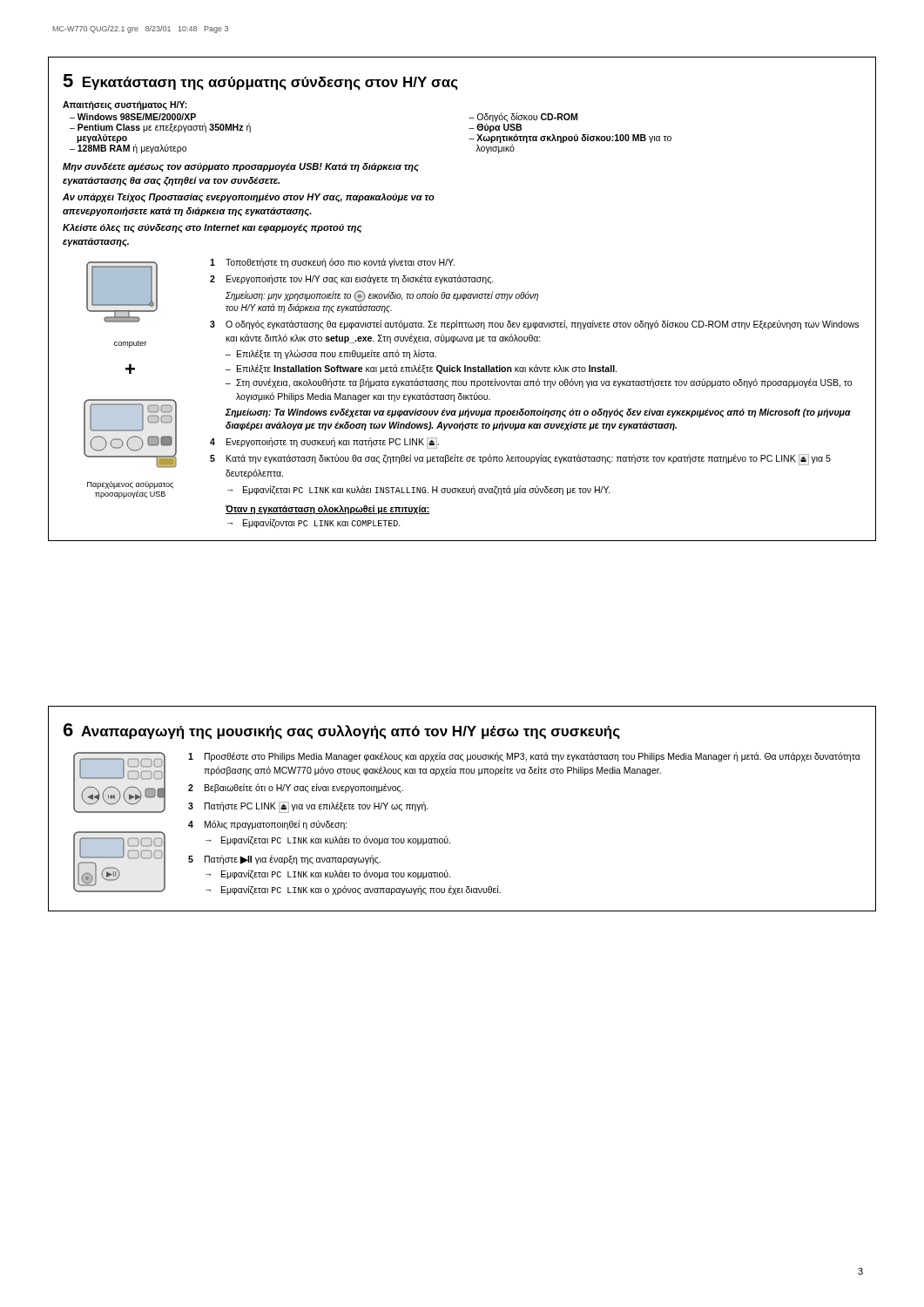
Task: Select the list item that reads "5 Πατήστε ▶II"
Action: pyautogui.click(x=285, y=860)
